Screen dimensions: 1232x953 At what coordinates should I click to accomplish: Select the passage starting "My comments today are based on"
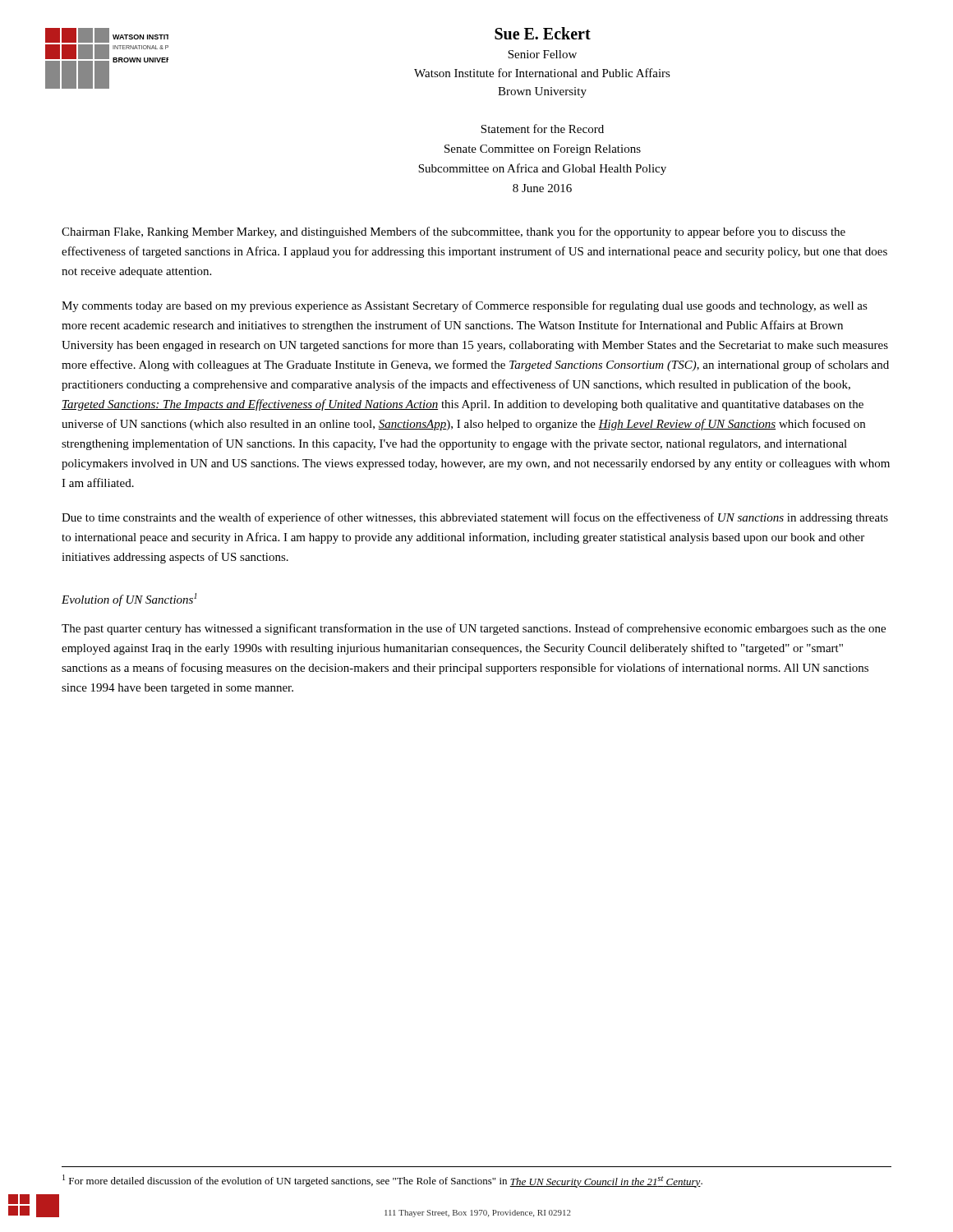point(476,394)
